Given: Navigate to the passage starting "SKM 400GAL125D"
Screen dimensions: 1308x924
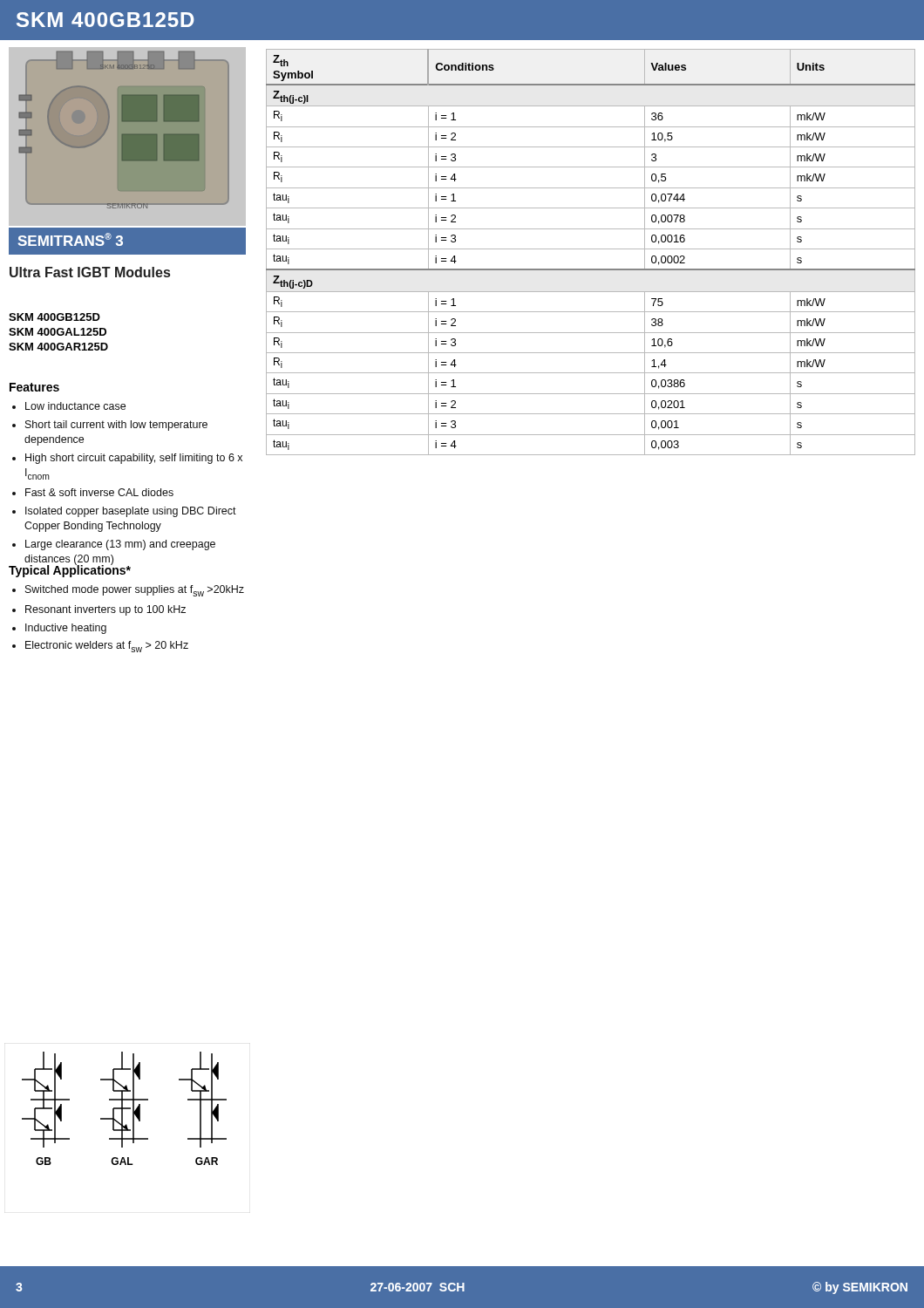Looking at the screenshot, I should (58, 332).
